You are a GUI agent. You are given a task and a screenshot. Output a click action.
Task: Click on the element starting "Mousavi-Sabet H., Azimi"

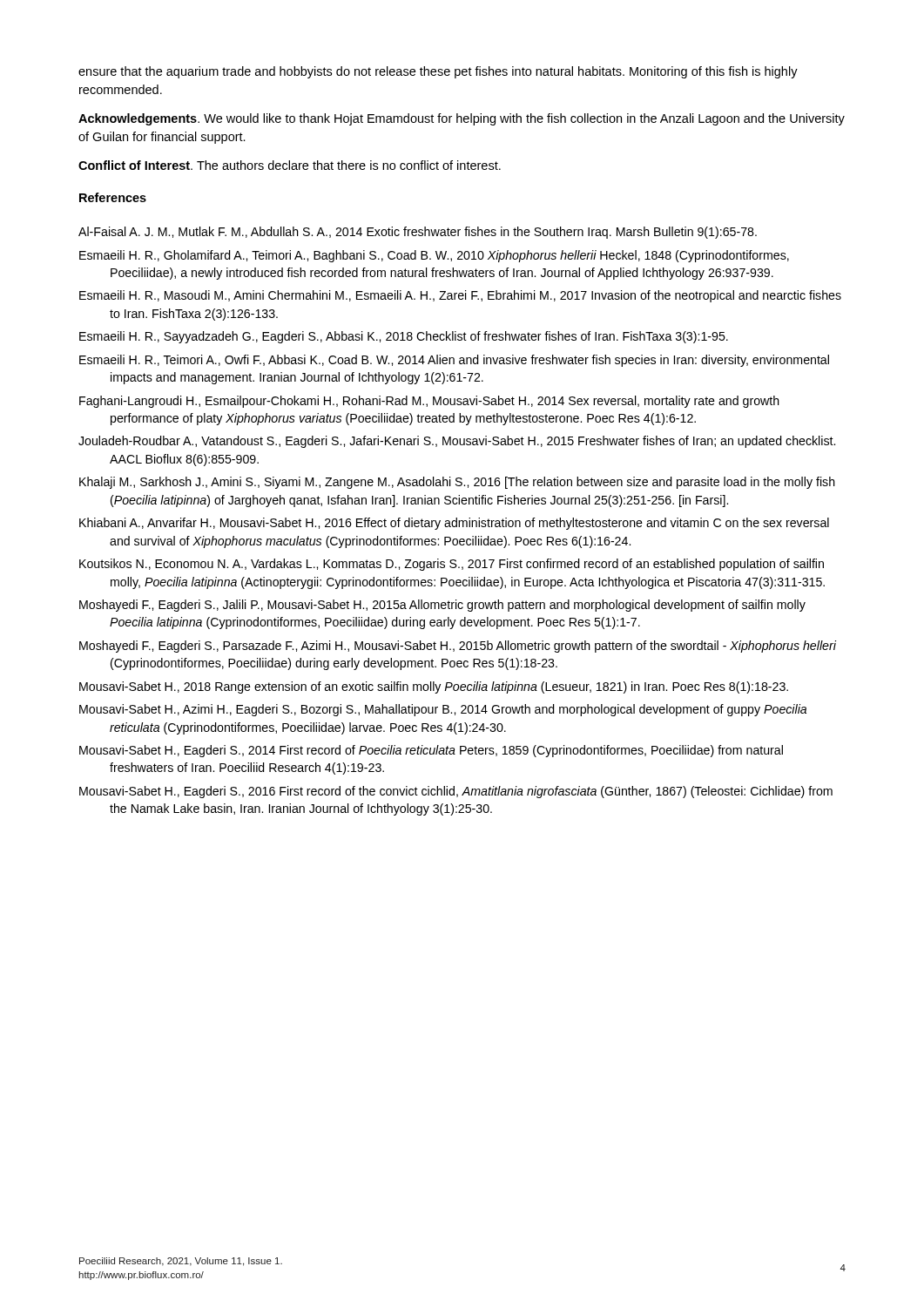[443, 718]
